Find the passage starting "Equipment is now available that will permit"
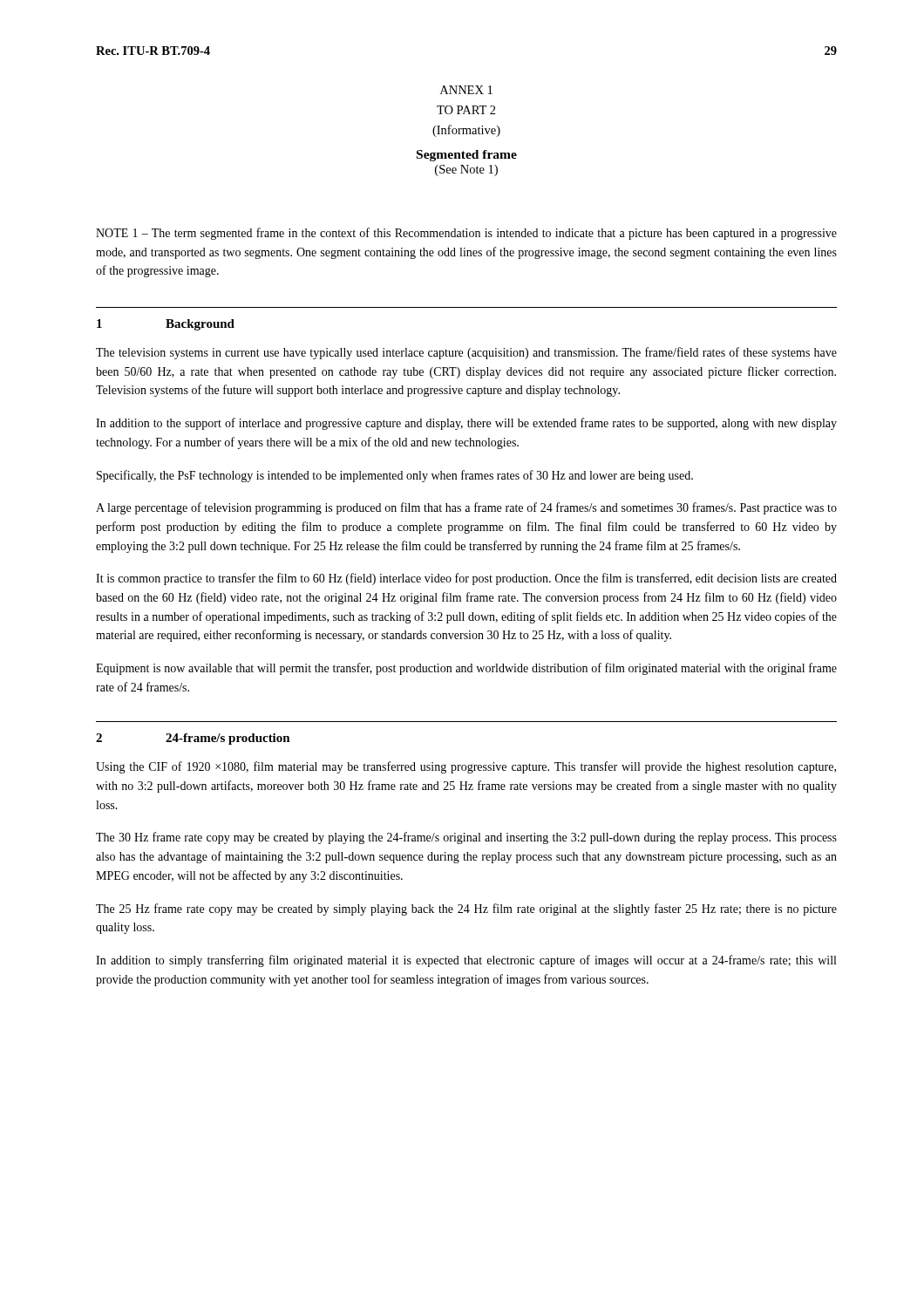Viewport: 924px width, 1308px height. tap(466, 678)
